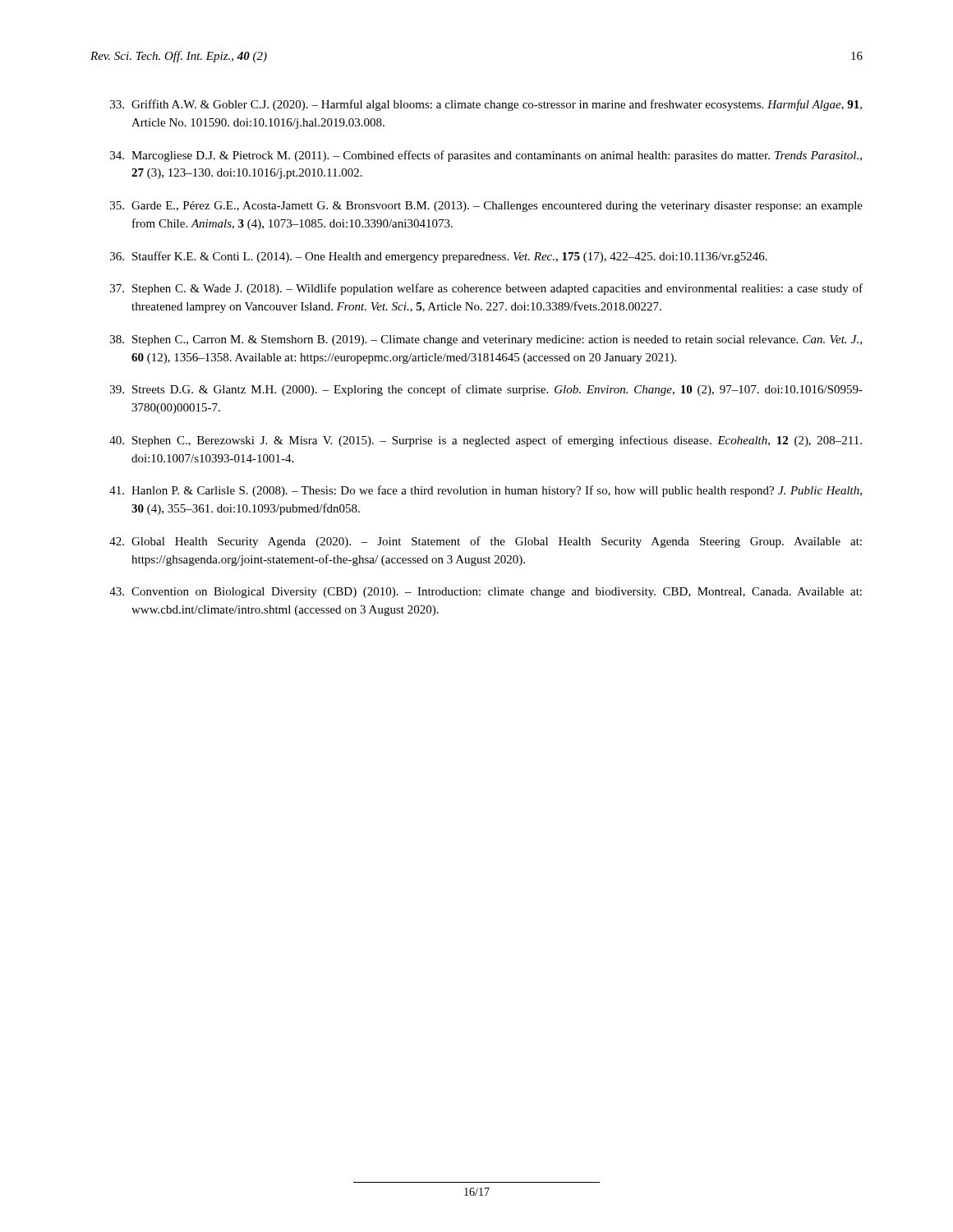Locate the region starting "40. Stephen C., Berezowski J. & Misra"

(x=476, y=450)
